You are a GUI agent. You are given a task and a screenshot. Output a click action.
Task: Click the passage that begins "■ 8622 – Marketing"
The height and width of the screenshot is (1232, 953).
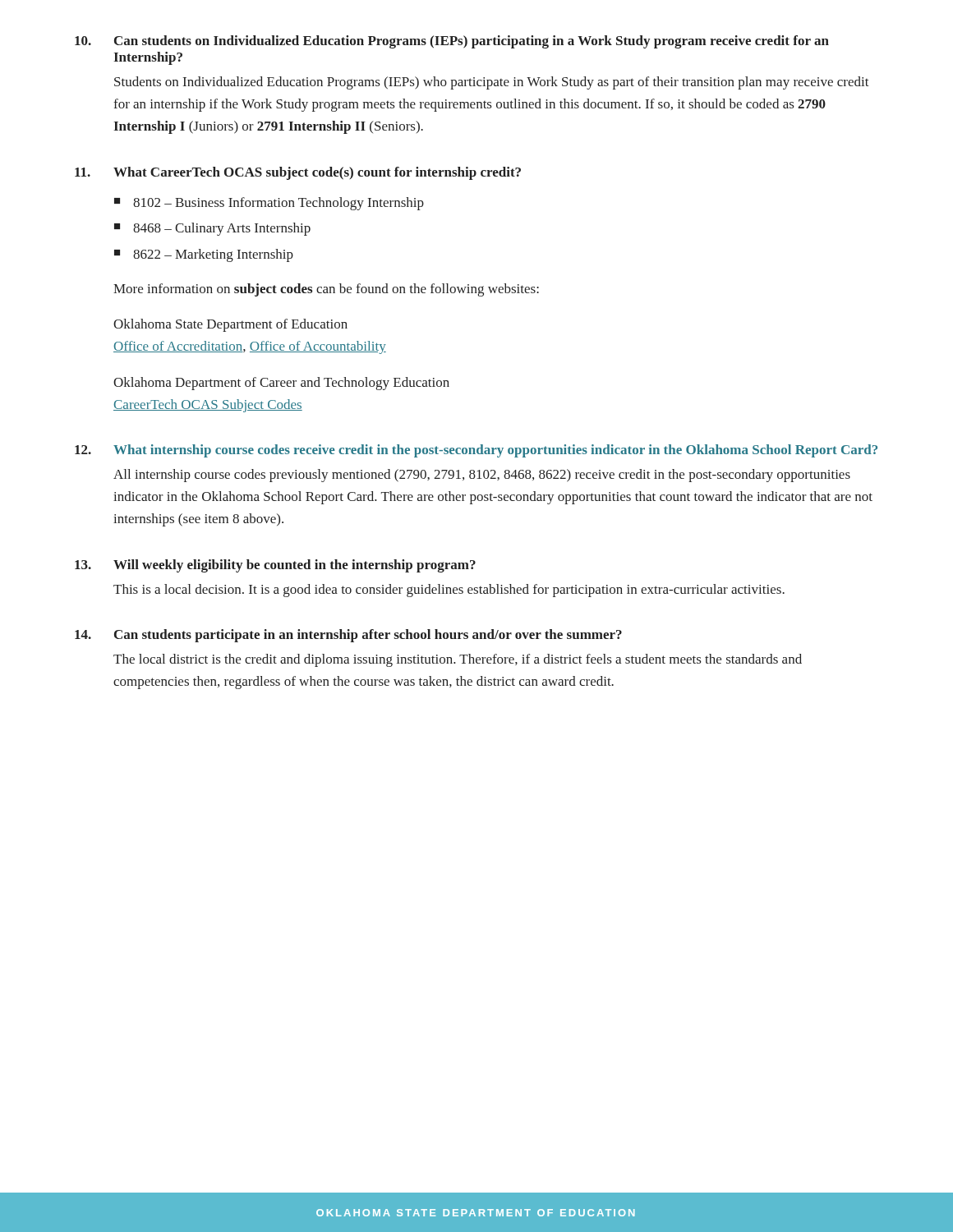pos(203,254)
